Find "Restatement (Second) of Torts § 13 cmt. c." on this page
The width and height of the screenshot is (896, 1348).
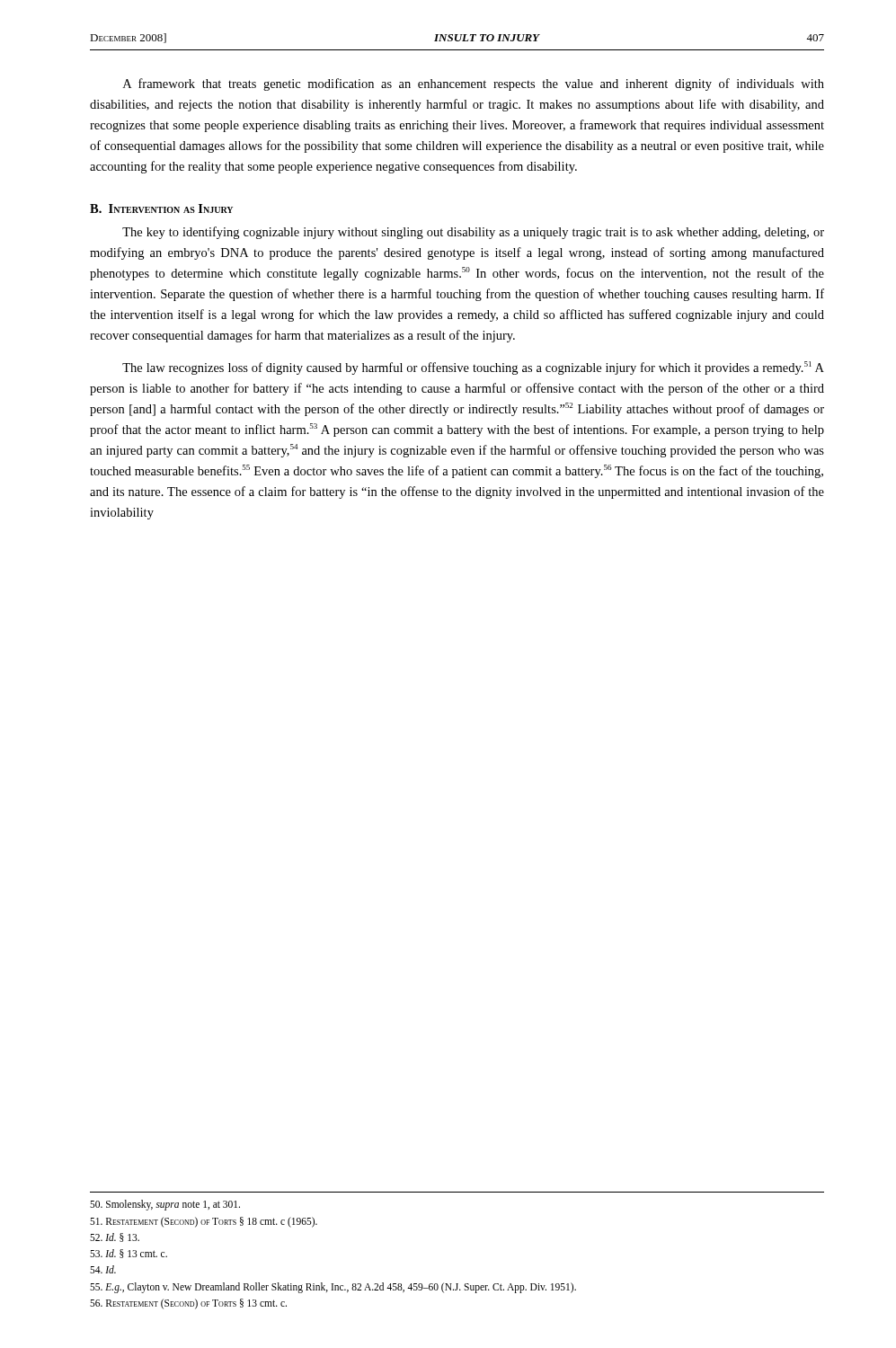point(189,1303)
